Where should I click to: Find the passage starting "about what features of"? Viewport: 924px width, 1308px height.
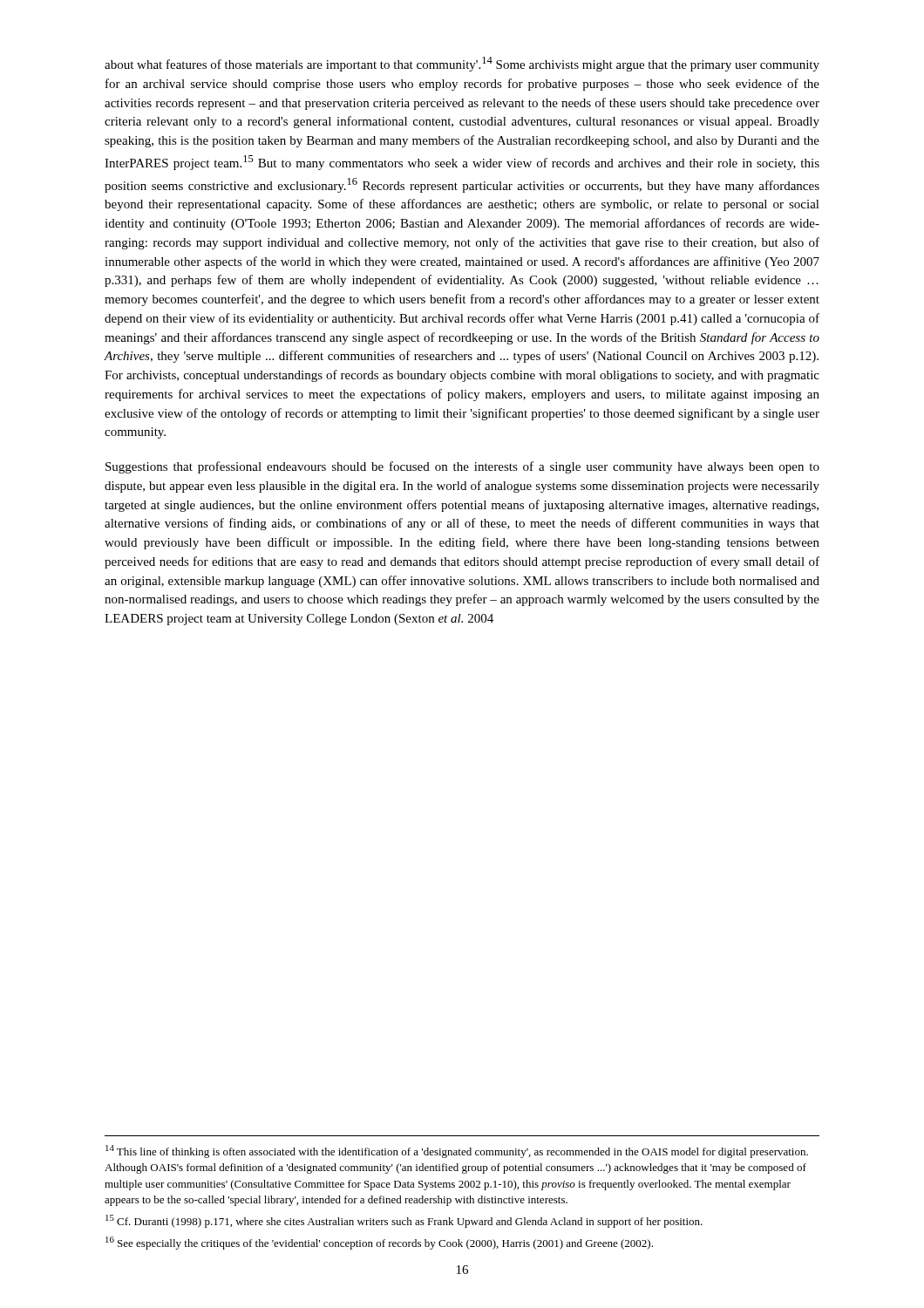tap(462, 246)
